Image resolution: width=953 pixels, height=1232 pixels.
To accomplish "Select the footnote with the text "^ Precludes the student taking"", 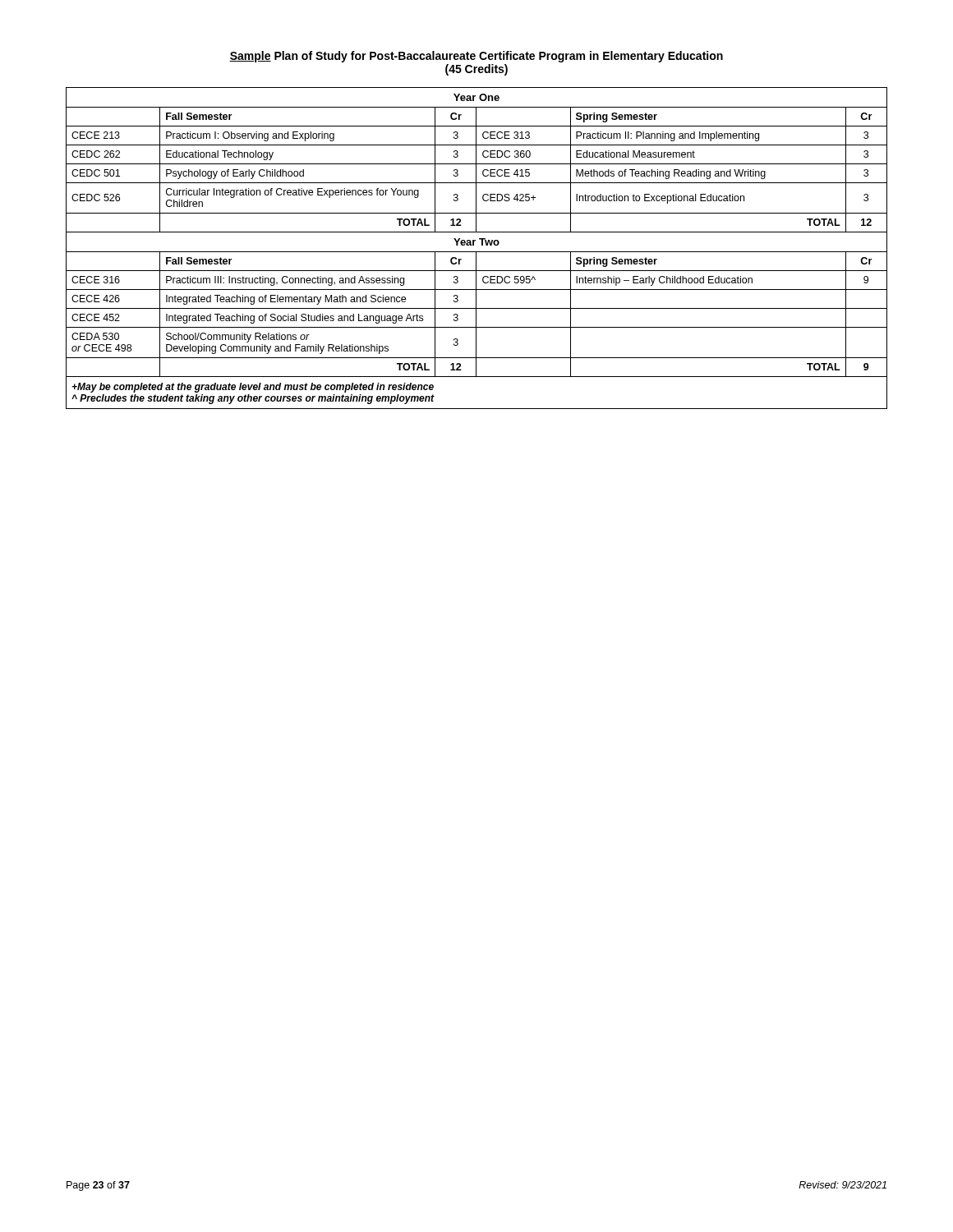I will tap(253, 398).
